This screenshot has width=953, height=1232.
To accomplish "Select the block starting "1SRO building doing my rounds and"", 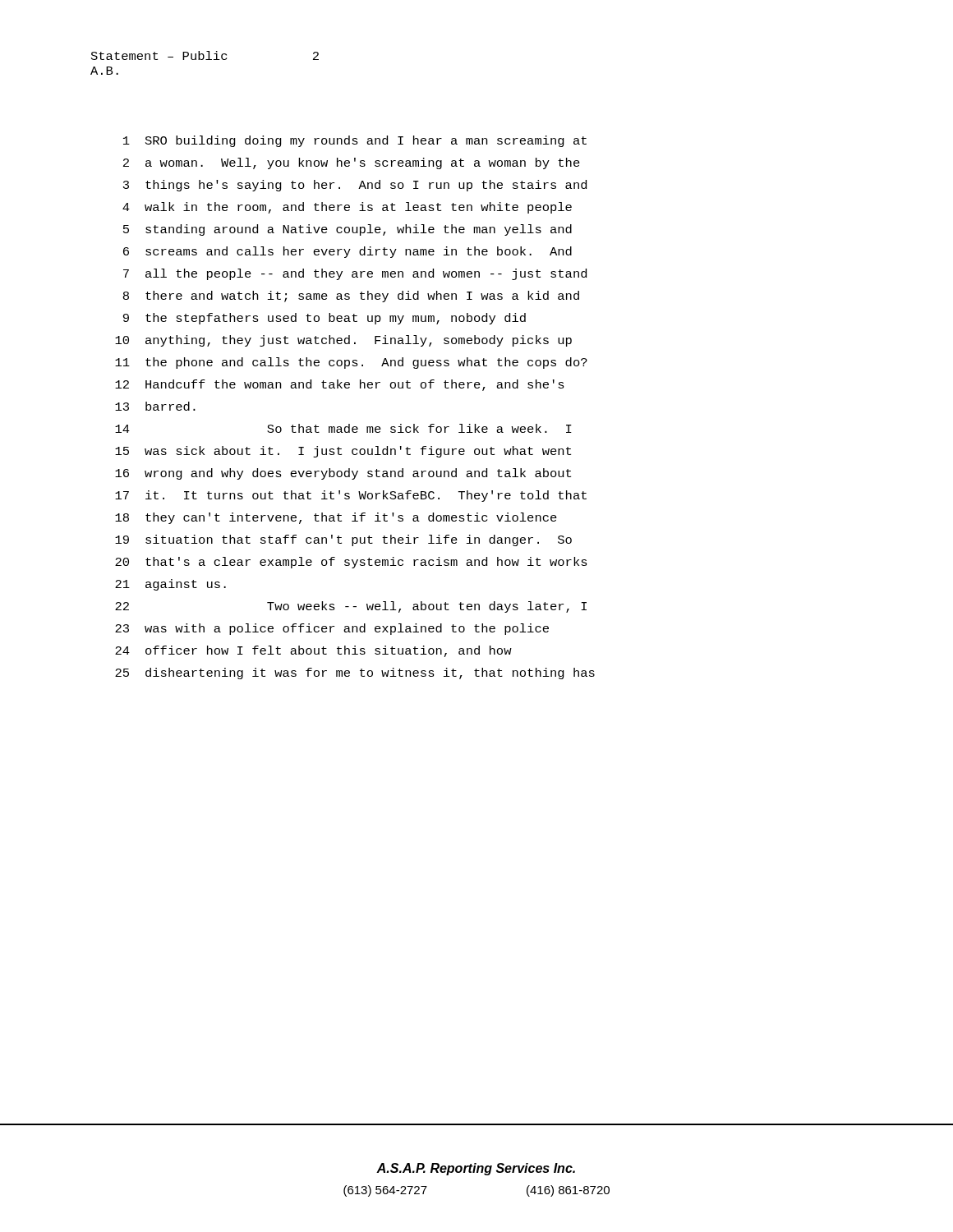I will coord(355,141).
